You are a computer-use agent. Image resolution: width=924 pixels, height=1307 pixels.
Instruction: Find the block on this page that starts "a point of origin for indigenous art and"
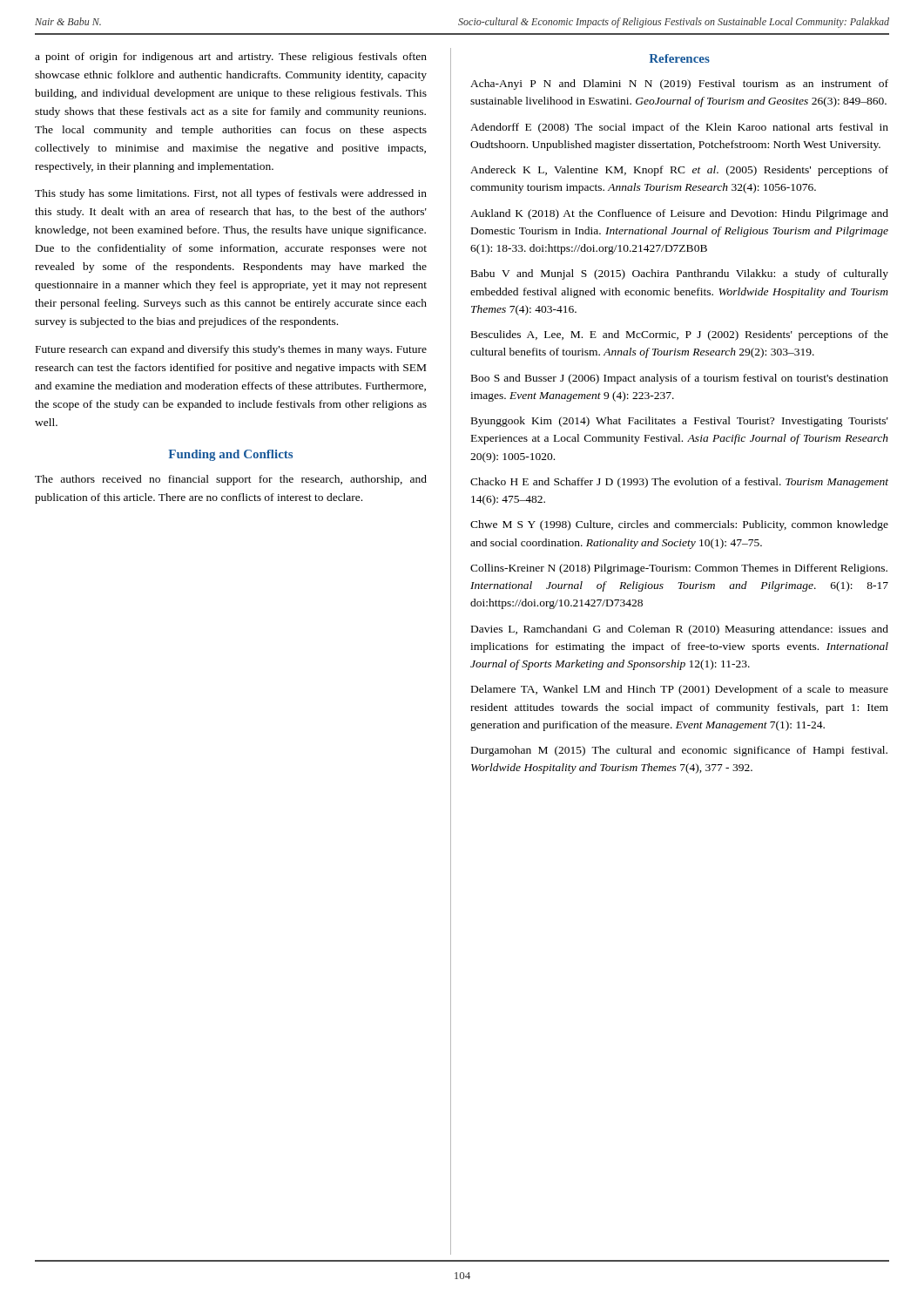pyautogui.click(x=231, y=112)
